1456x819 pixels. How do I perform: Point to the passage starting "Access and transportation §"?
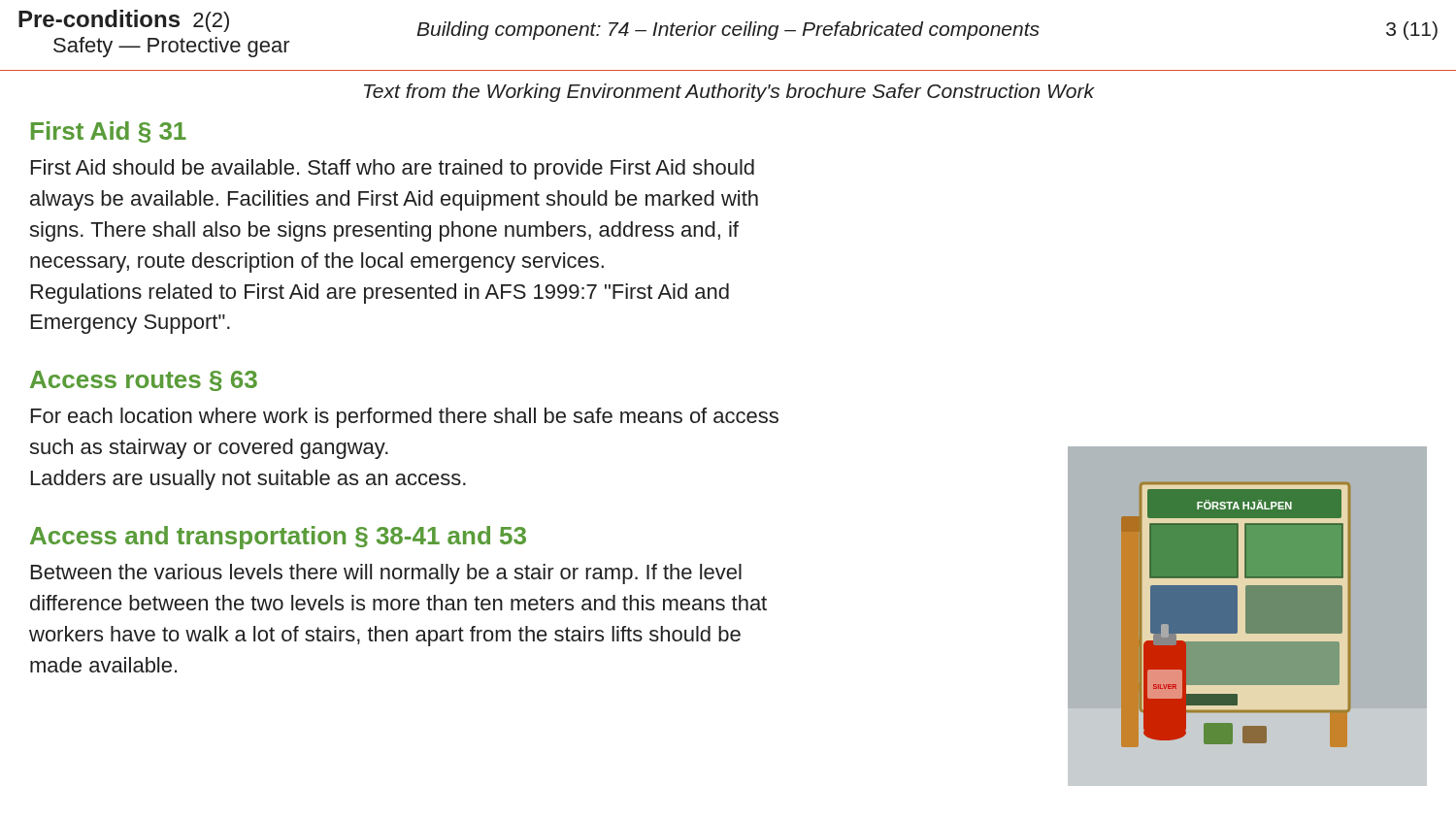coord(278,536)
